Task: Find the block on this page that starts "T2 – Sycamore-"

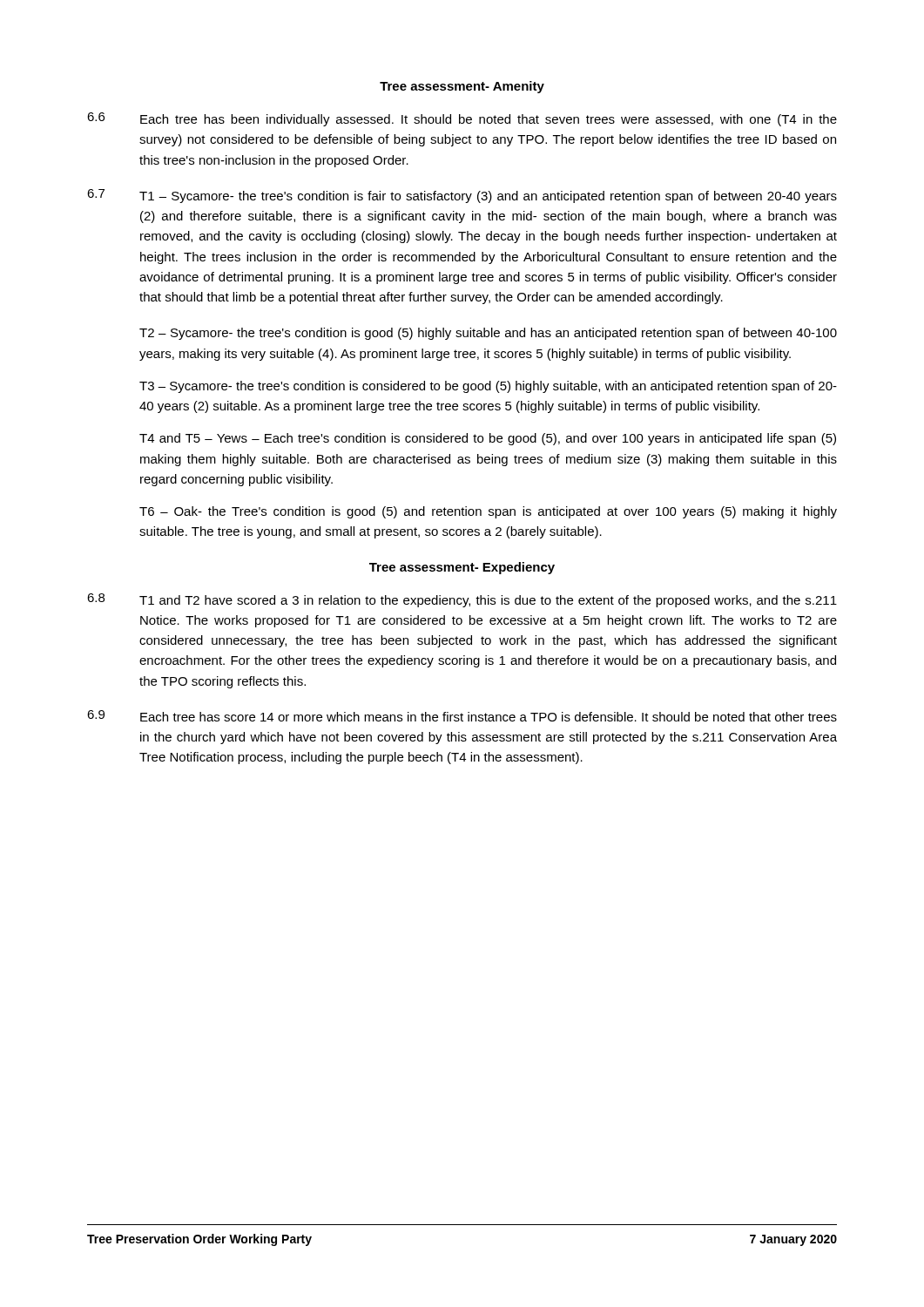Action: click(x=488, y=343)
